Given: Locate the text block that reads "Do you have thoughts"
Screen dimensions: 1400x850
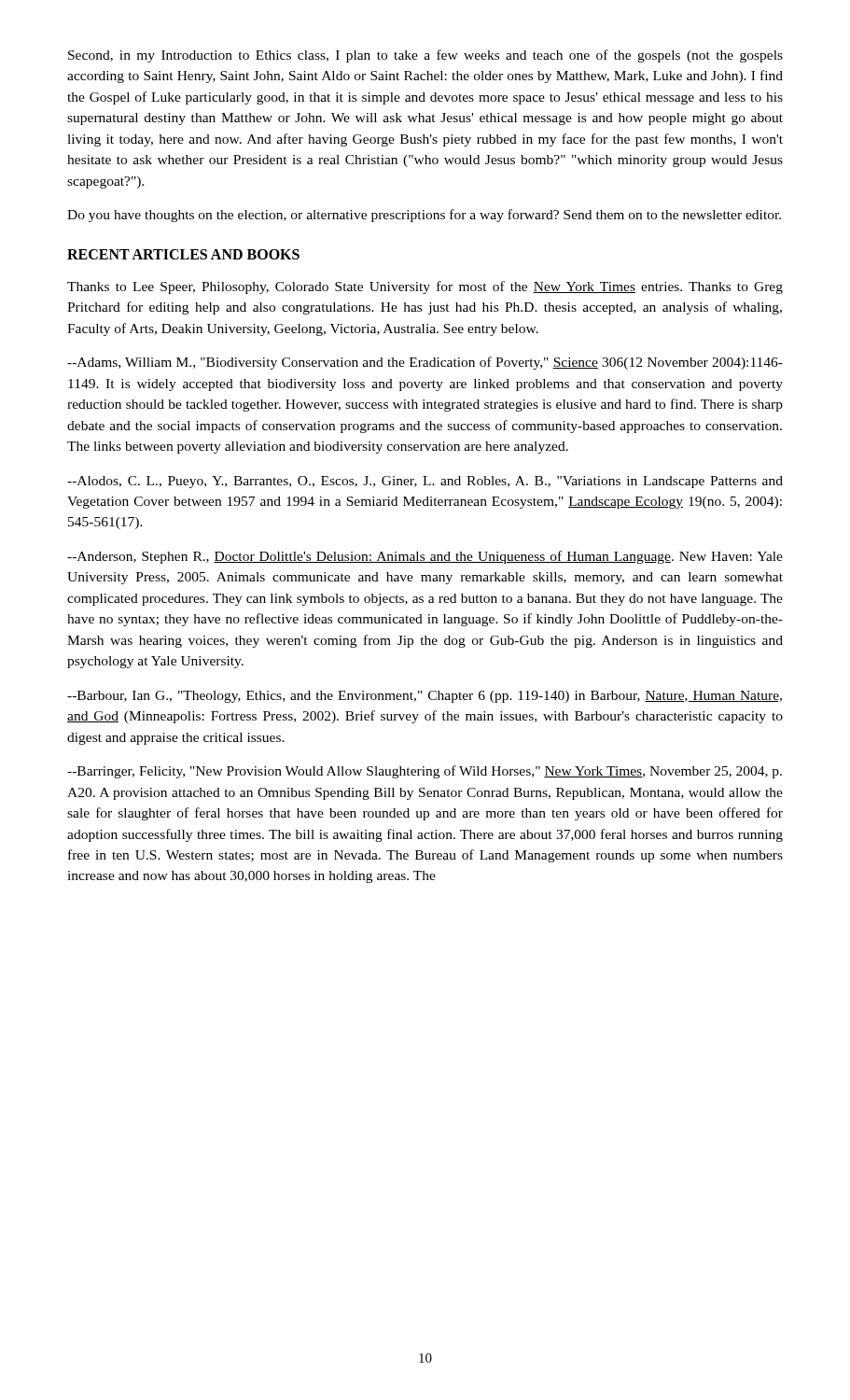Looking at the screenshot, I should (x=425, y=214).
